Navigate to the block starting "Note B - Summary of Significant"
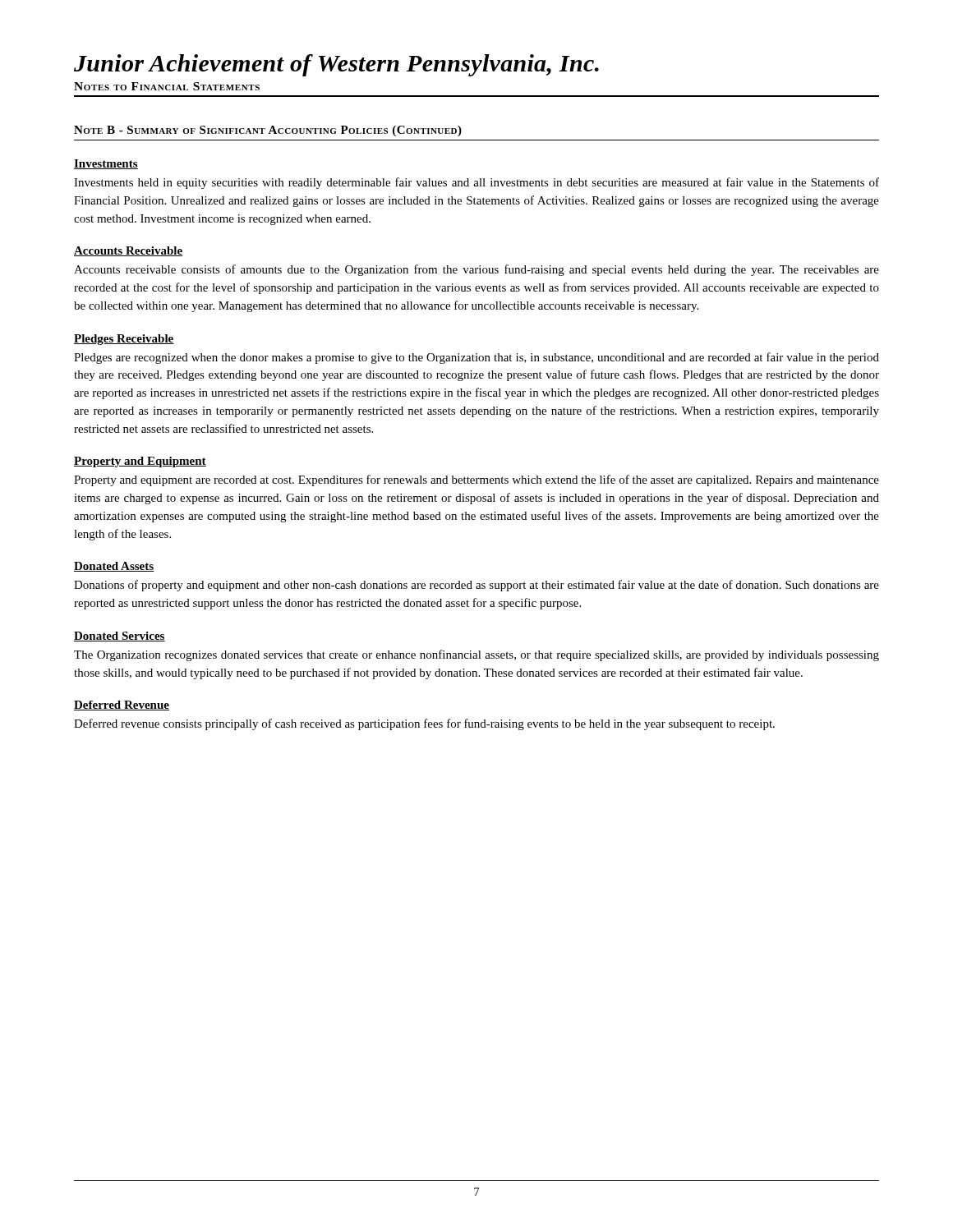The width and height of the screenshot is (953, 1232). coord(268,130)
